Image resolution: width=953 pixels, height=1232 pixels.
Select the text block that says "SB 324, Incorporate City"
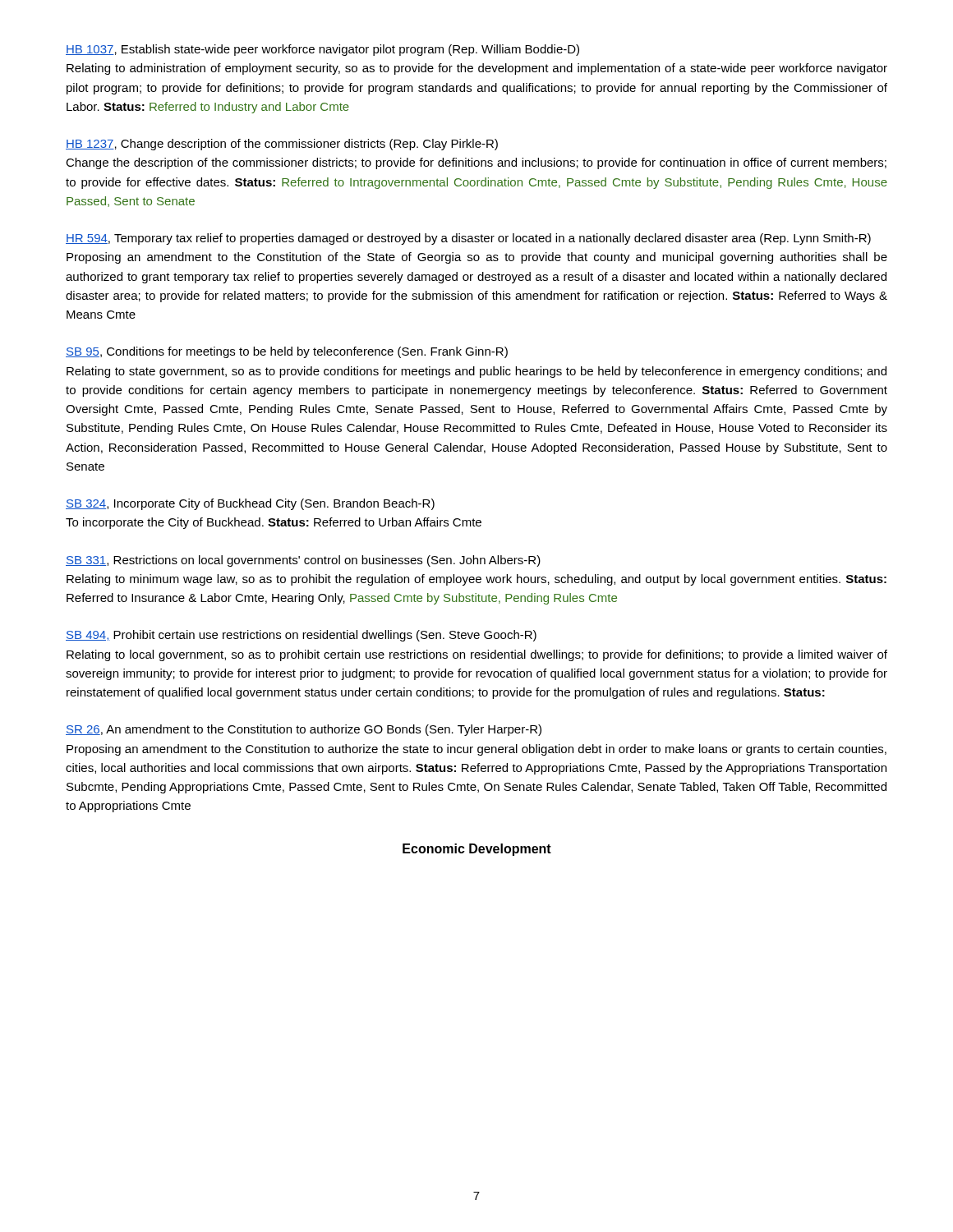[x=274, y=513]
